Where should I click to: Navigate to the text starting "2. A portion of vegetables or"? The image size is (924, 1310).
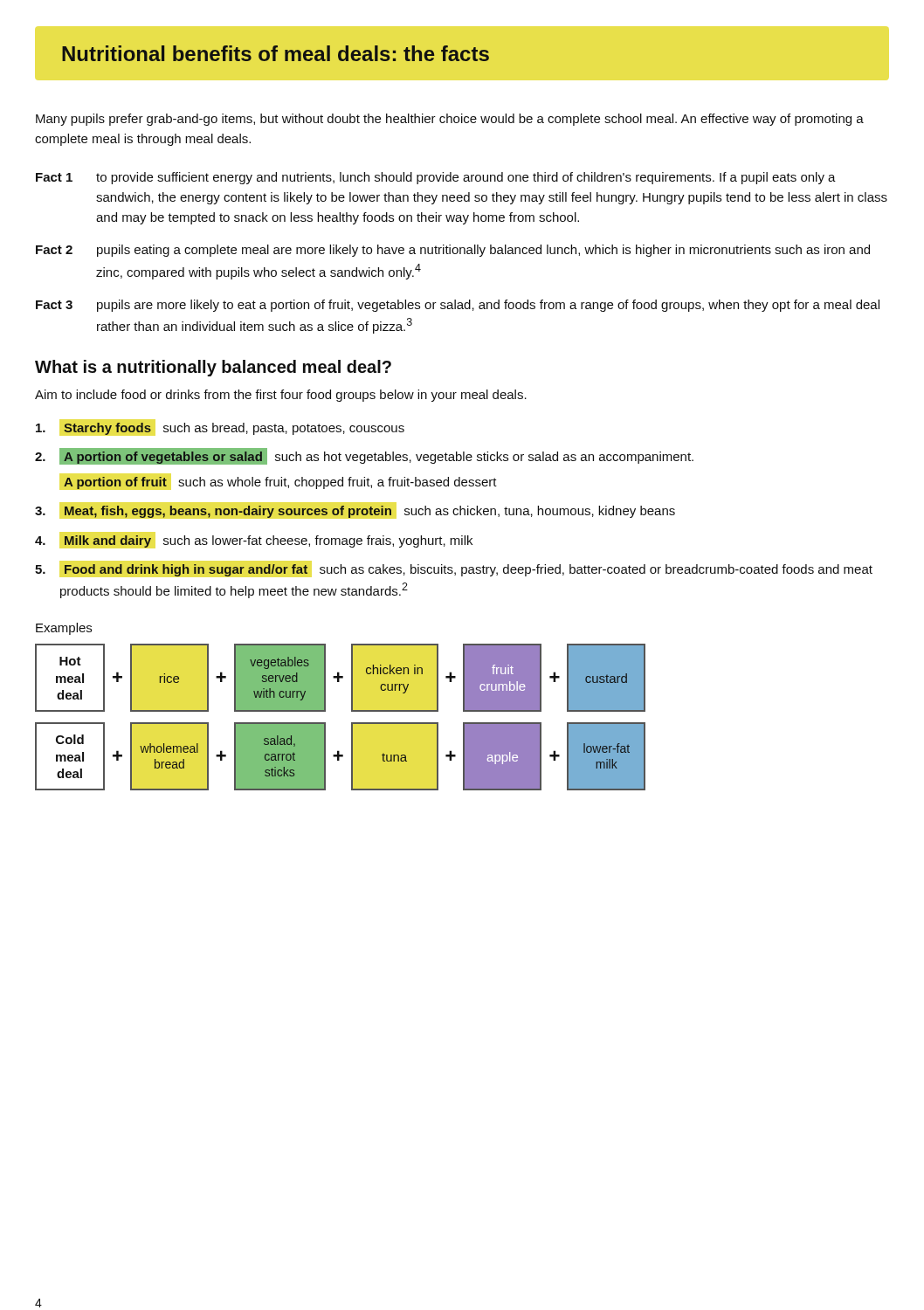[462, 469]
